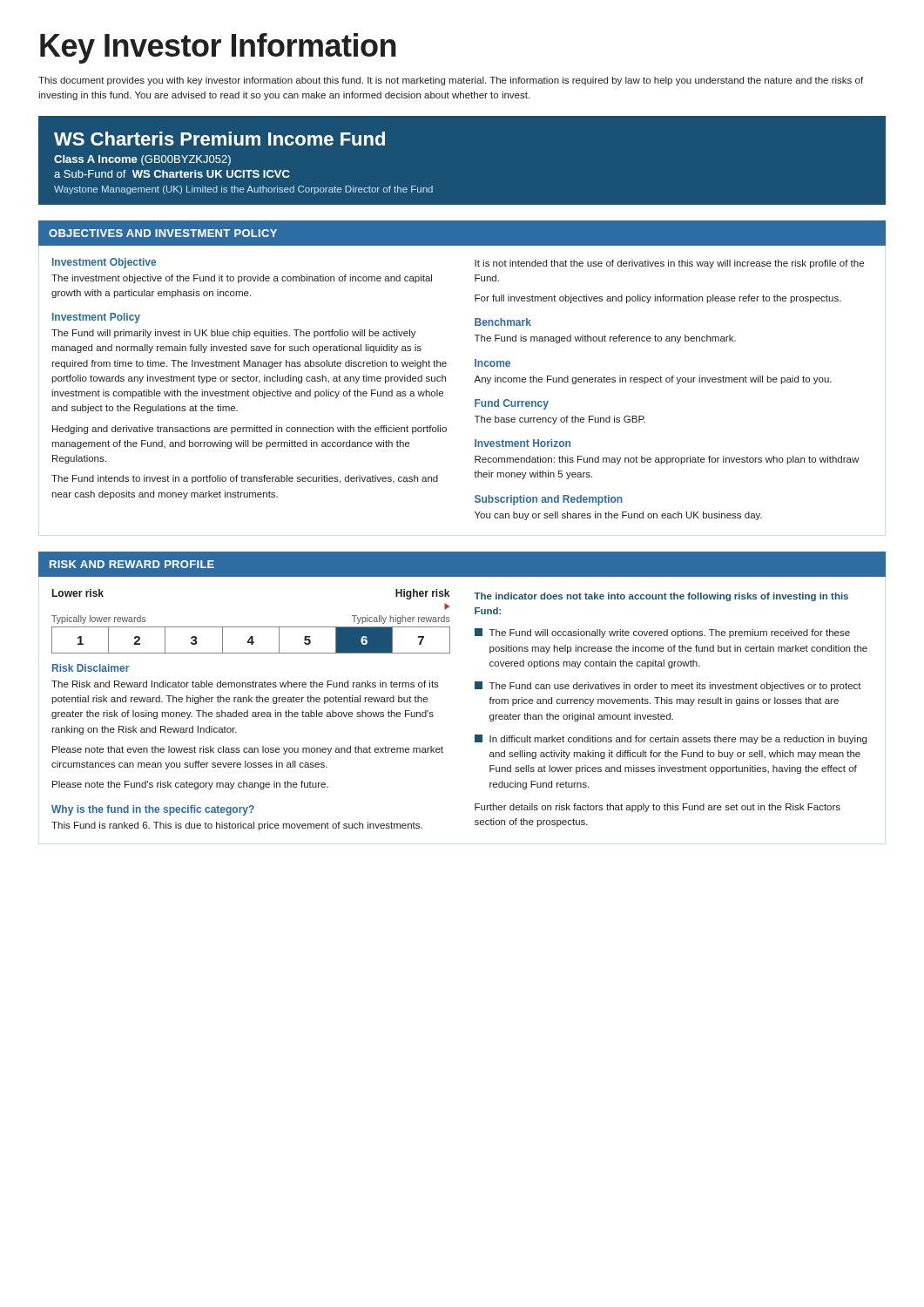
Task: Select the infographic
Action: point(251,620)
